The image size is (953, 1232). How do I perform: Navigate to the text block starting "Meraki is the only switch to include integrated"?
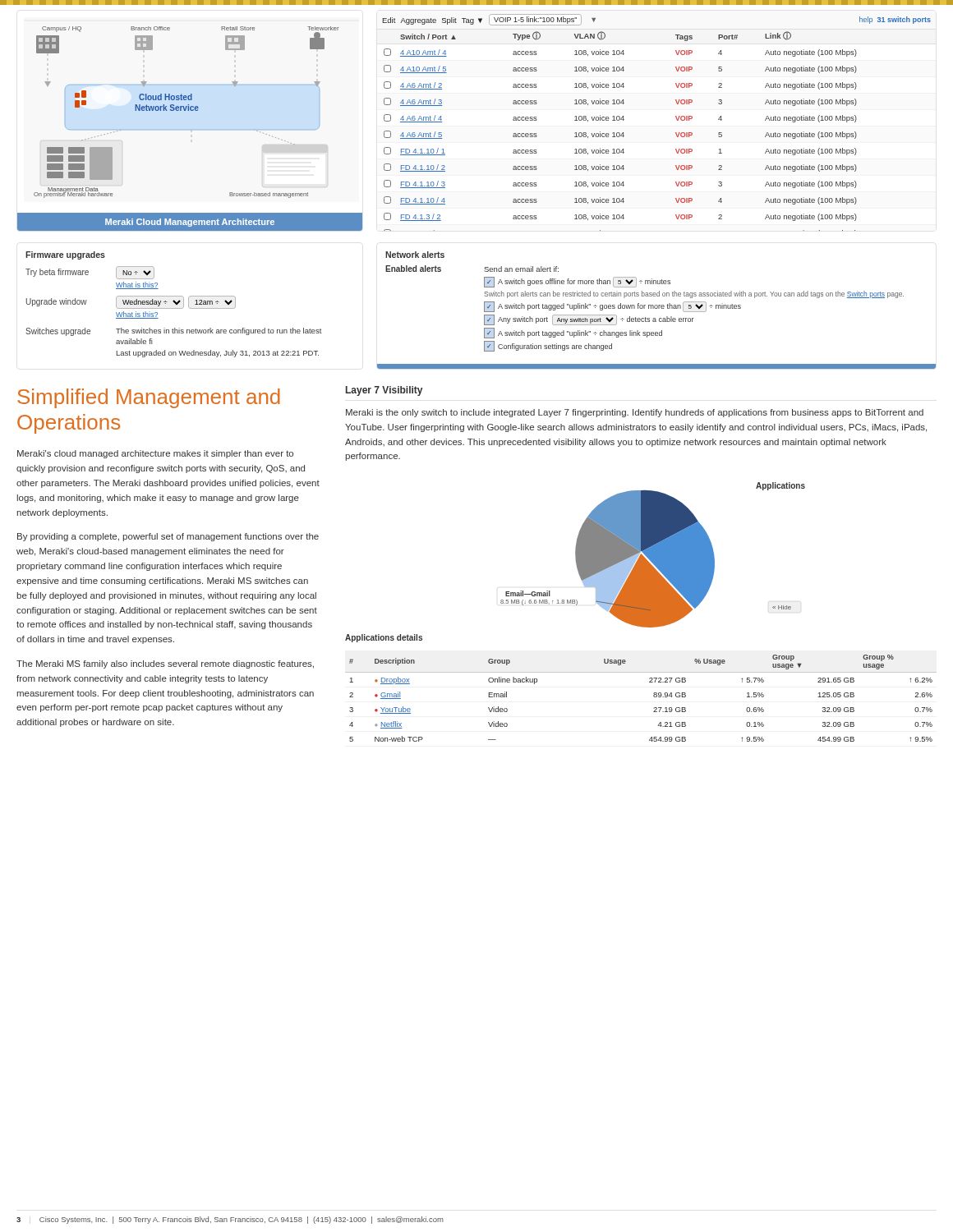(x=641, y=435)
